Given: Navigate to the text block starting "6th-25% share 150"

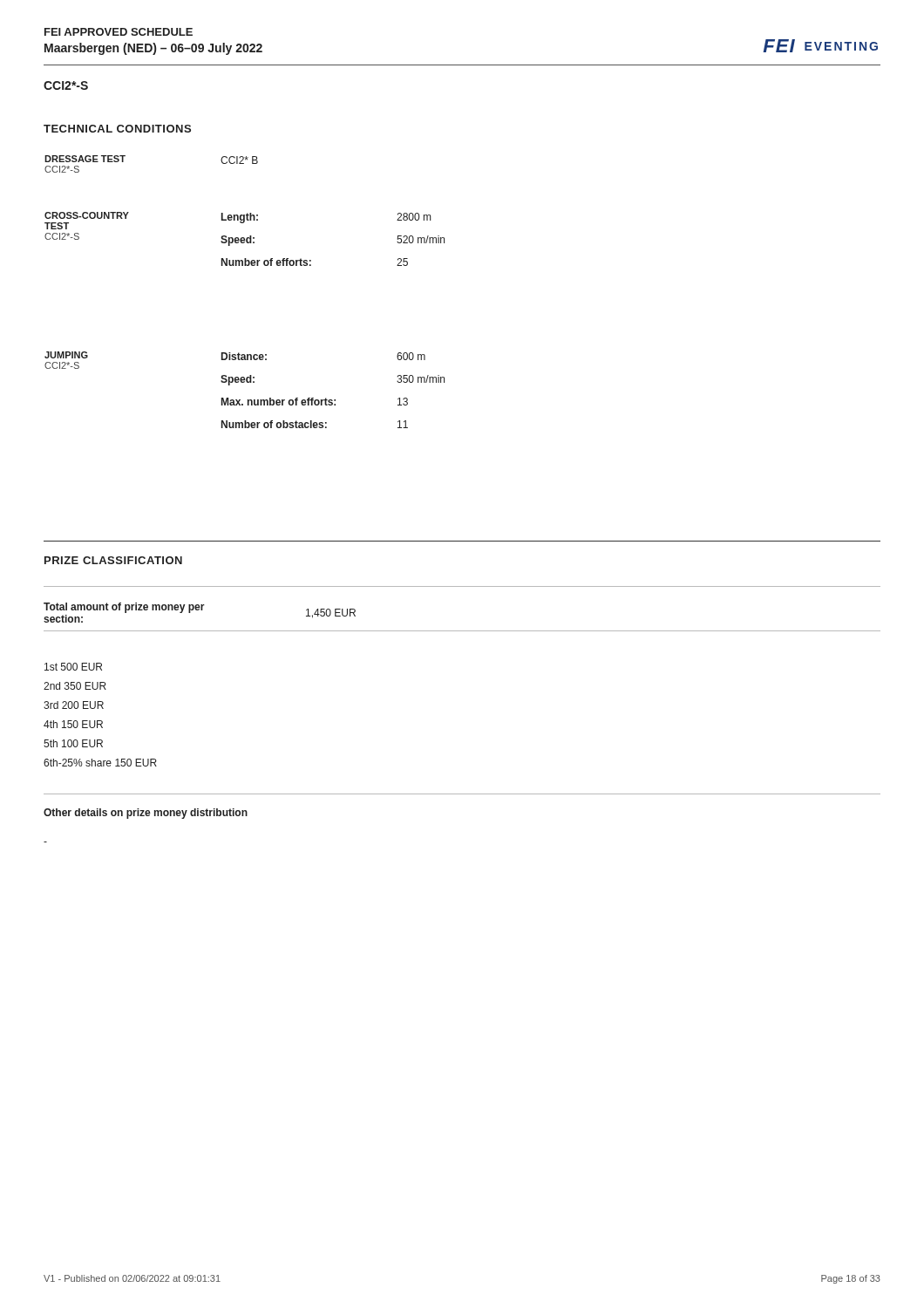Looking at the screenshot, I should [x=100, y=763].
